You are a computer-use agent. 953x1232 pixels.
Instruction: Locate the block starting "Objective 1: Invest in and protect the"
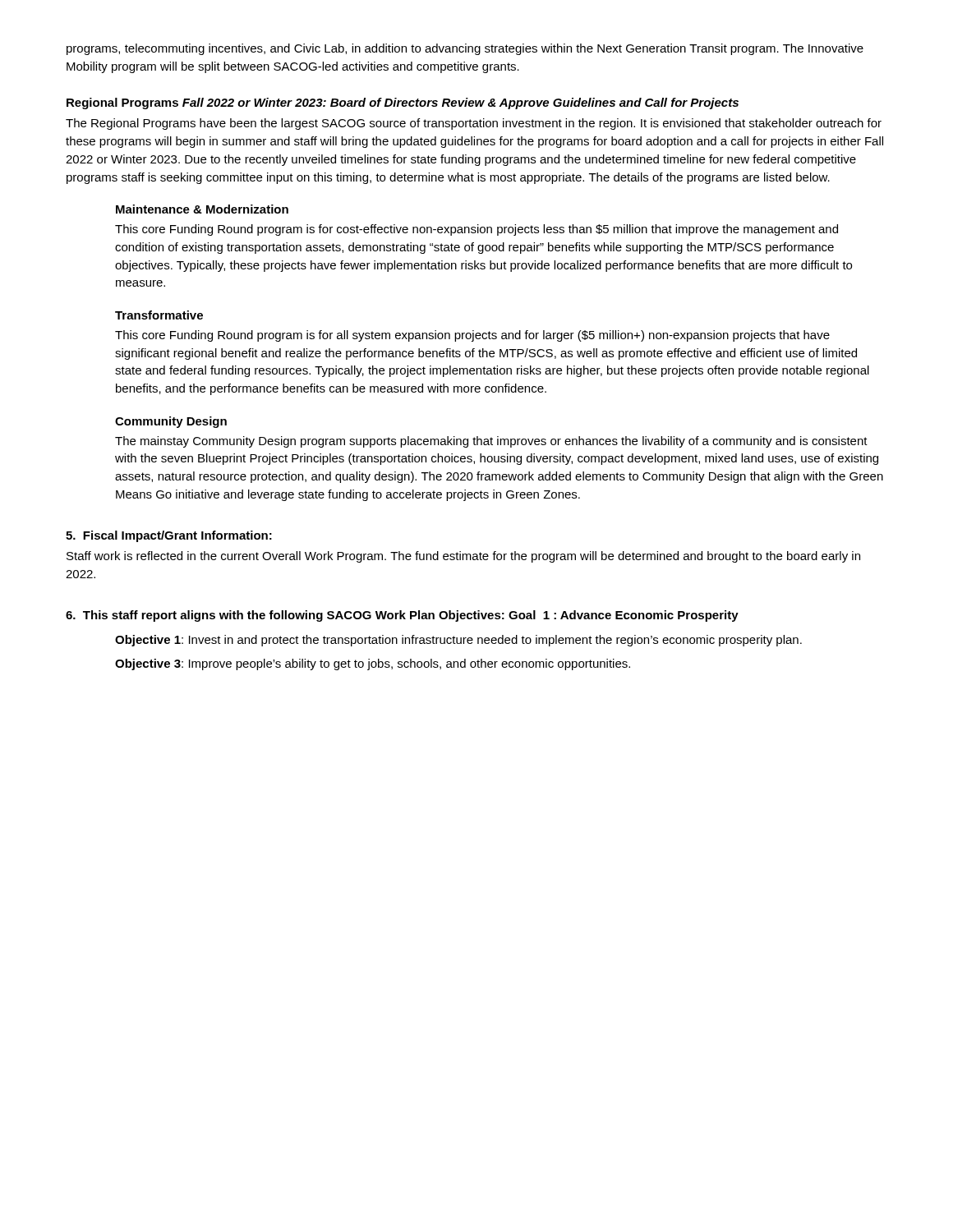501,639
